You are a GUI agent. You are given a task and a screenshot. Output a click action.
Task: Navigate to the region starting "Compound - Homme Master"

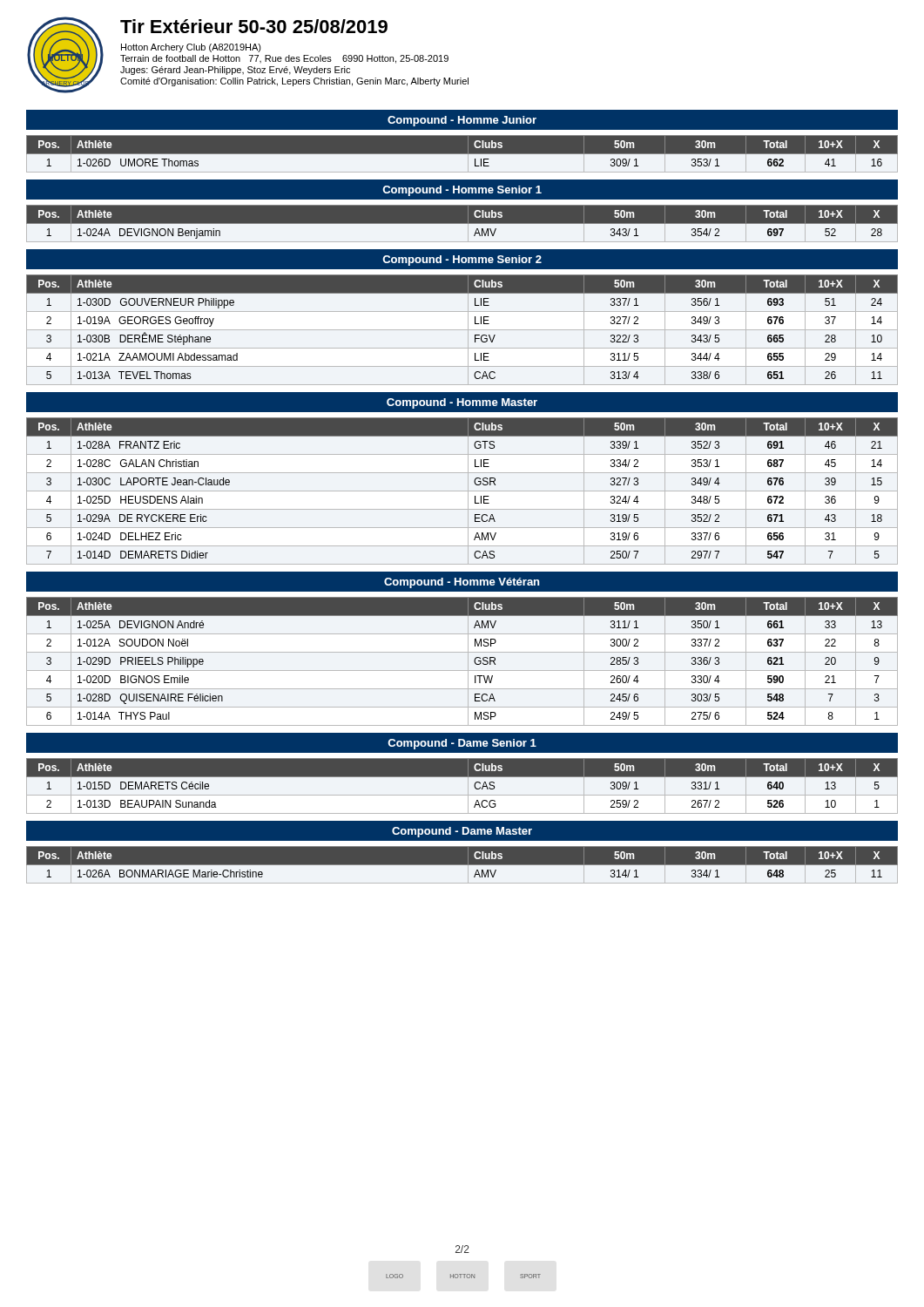point(462,402)
